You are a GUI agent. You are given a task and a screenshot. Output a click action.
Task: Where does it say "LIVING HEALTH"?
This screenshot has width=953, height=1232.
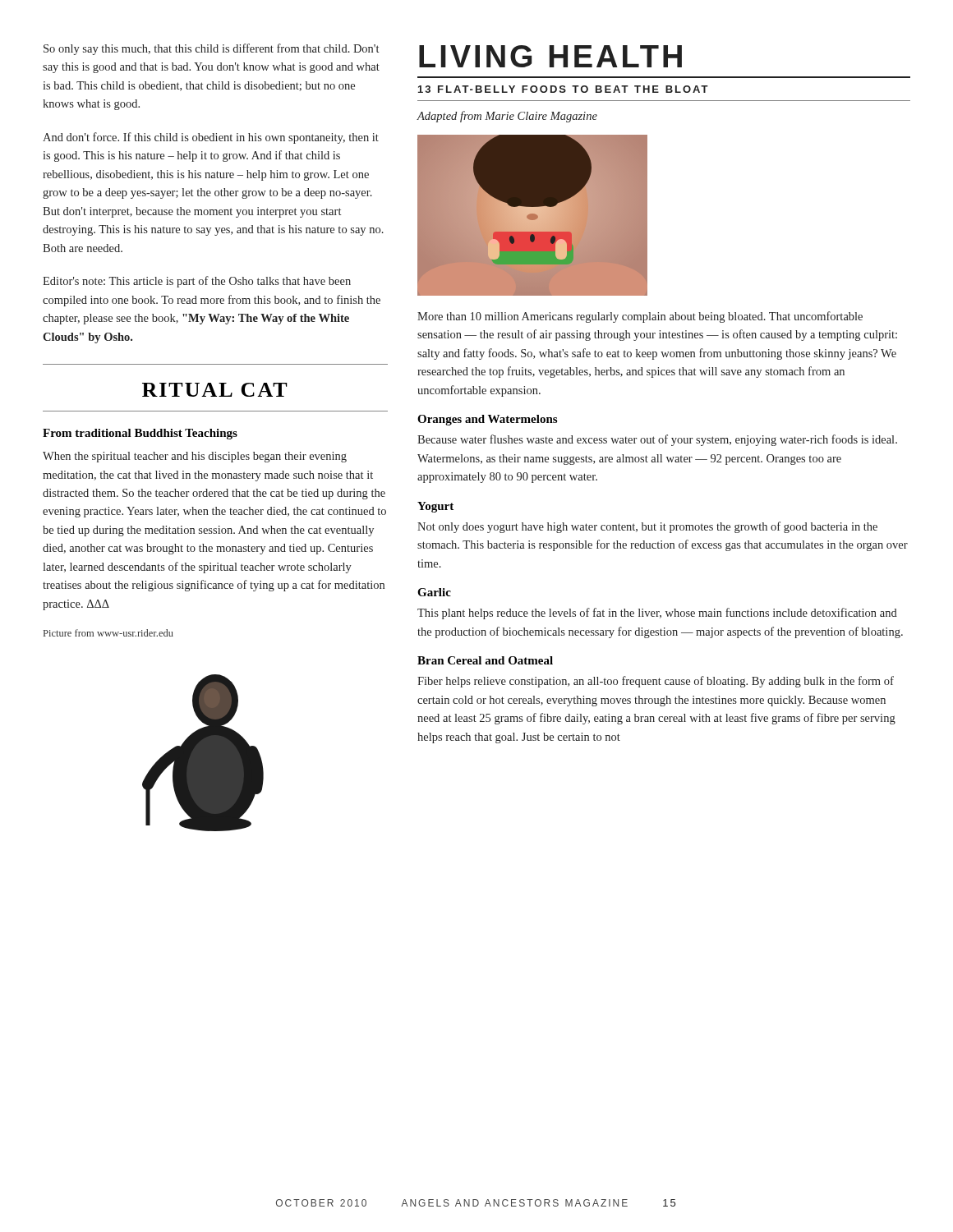664,59
